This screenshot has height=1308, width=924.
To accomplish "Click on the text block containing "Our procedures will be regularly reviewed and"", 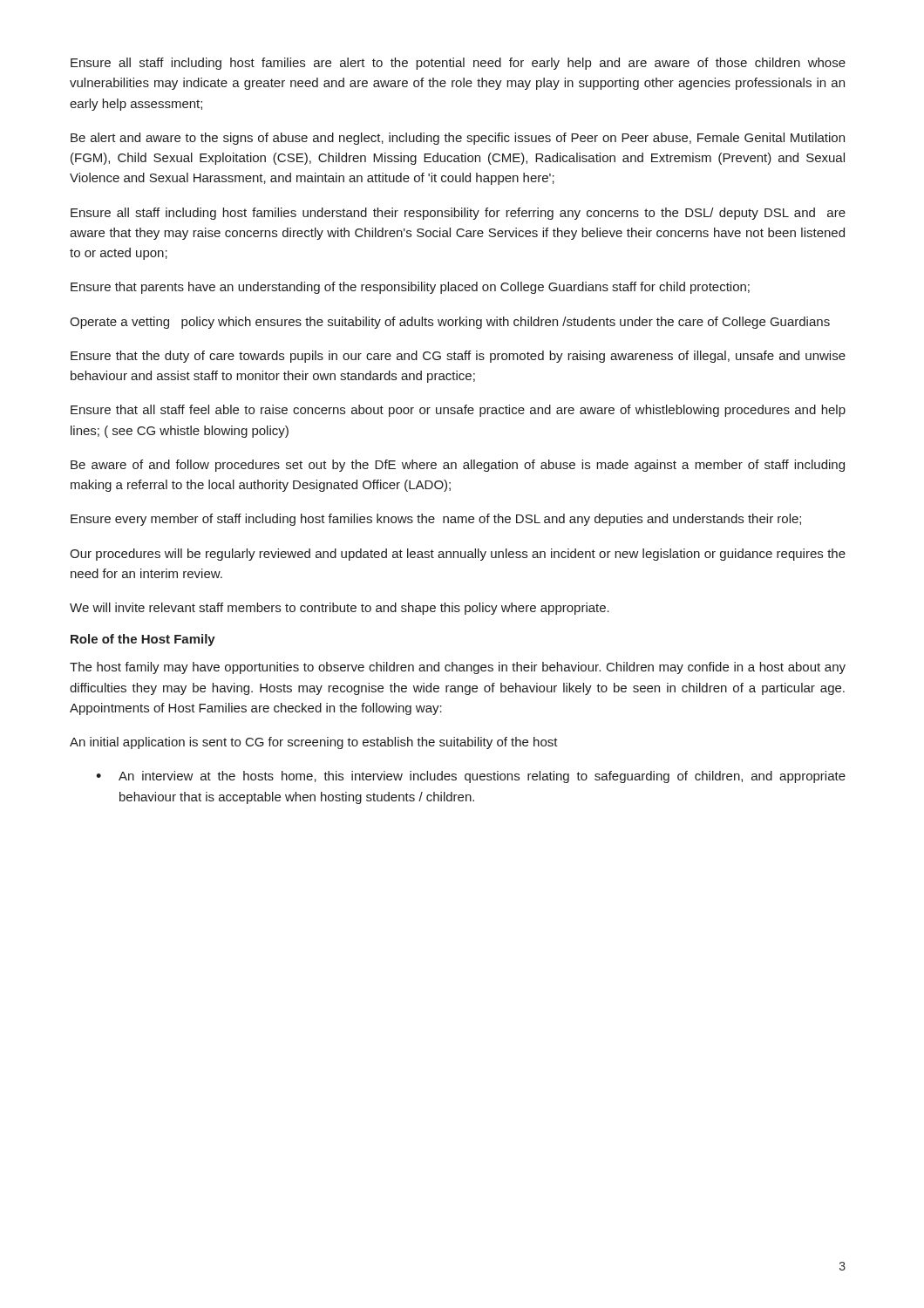I will point(458,563).
